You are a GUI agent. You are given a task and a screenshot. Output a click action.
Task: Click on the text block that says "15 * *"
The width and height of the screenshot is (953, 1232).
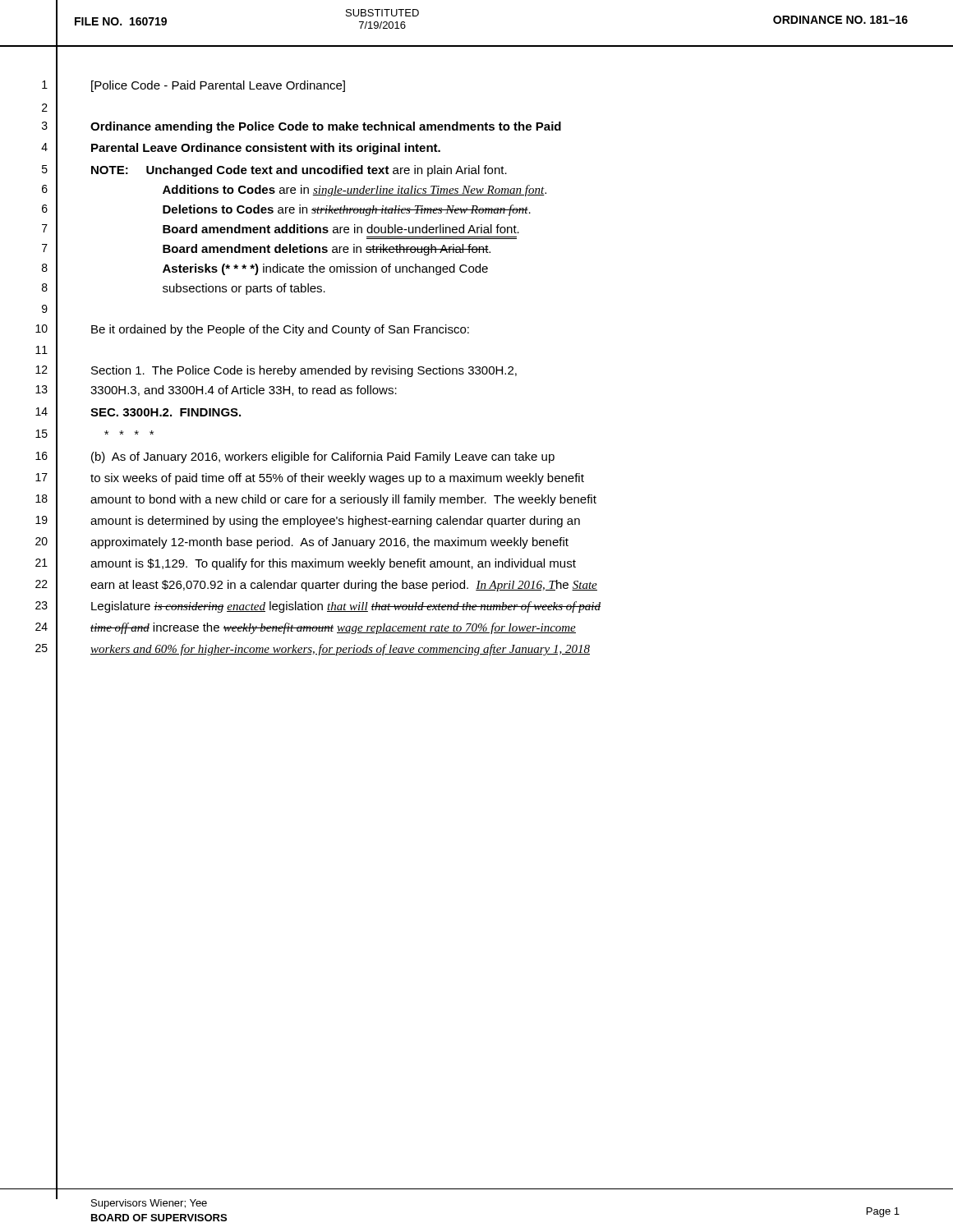(x=121, y=434)
